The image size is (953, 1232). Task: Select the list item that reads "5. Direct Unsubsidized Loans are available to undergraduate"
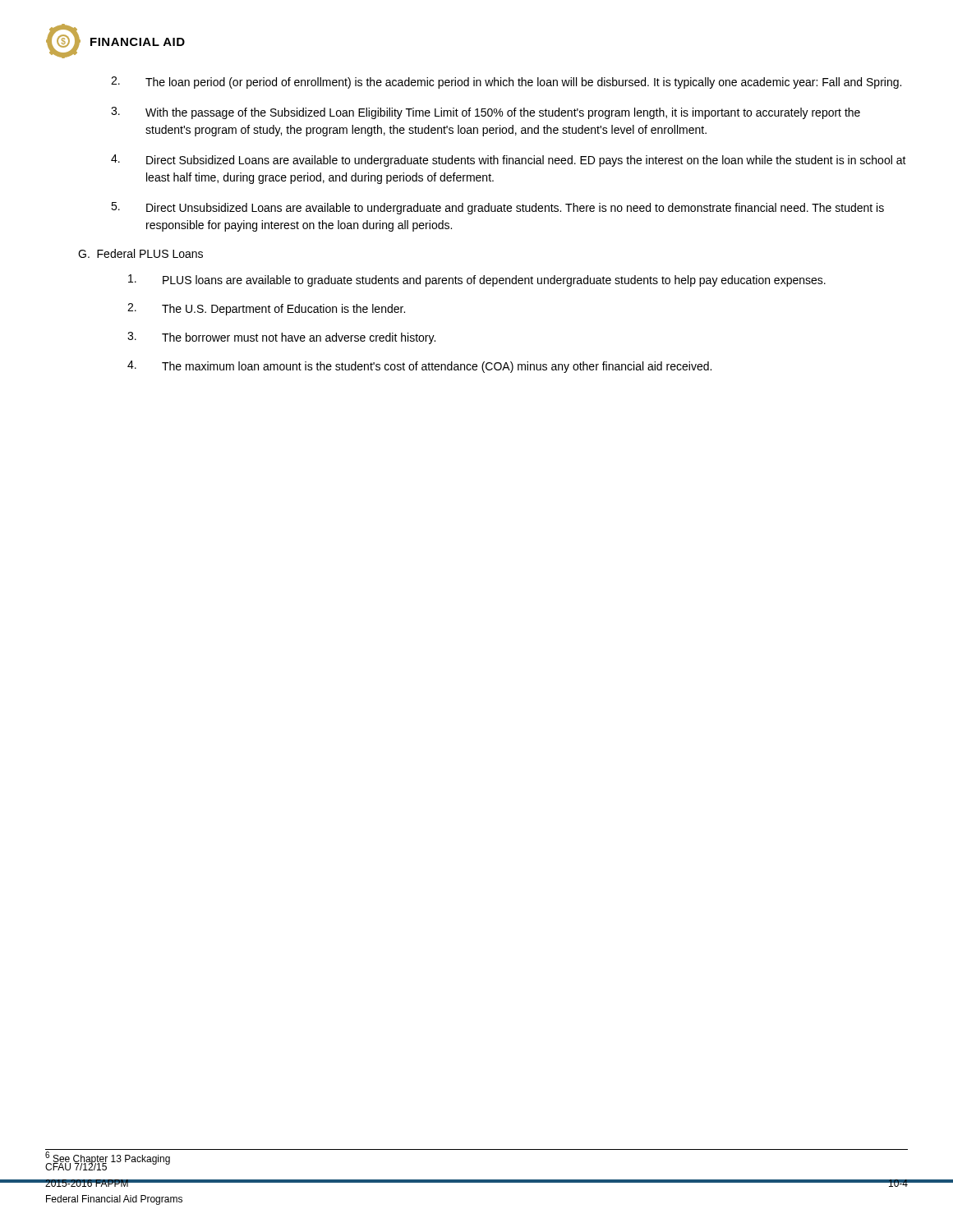509,217
